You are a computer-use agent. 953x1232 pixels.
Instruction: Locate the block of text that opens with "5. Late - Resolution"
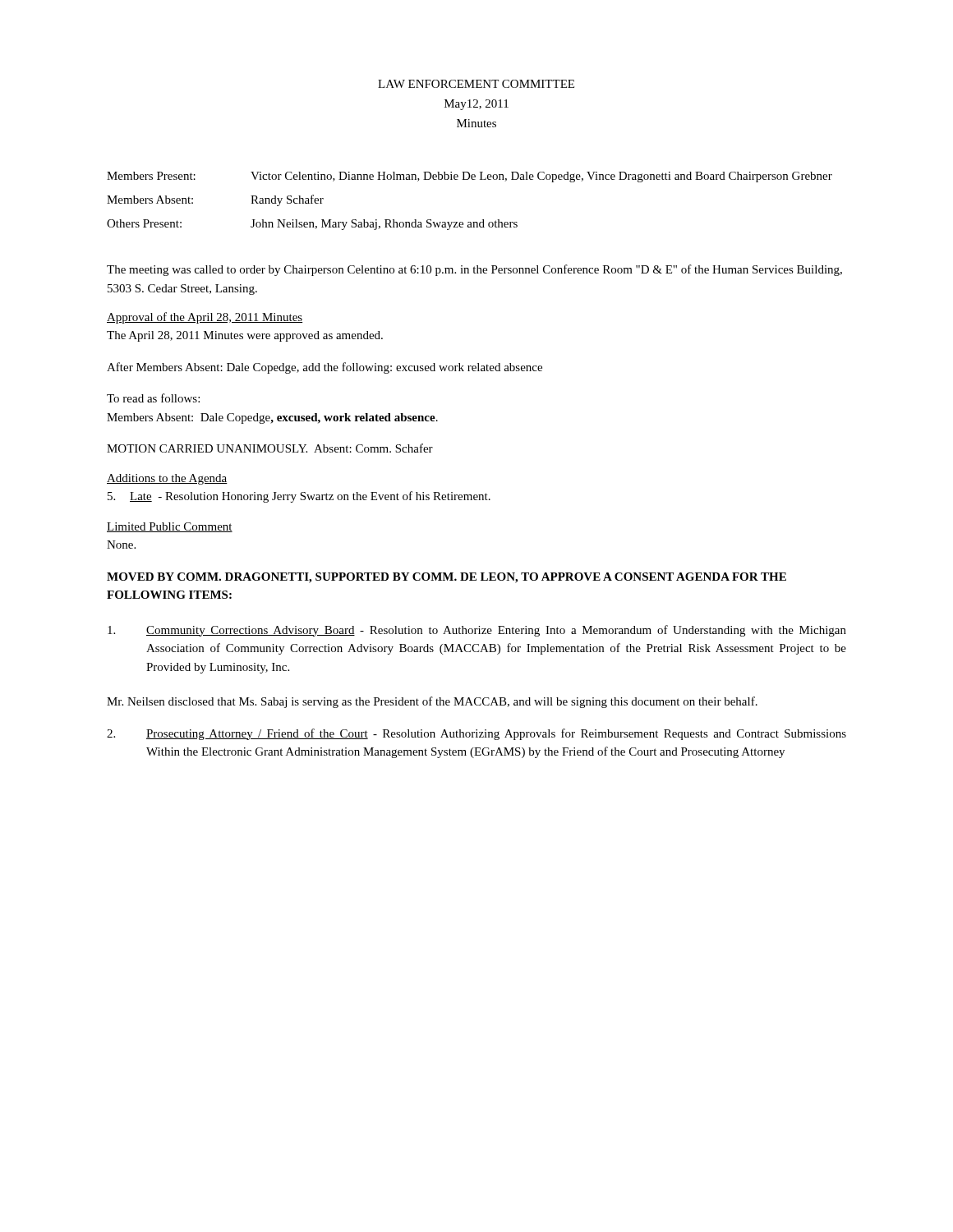coord(299,496)
